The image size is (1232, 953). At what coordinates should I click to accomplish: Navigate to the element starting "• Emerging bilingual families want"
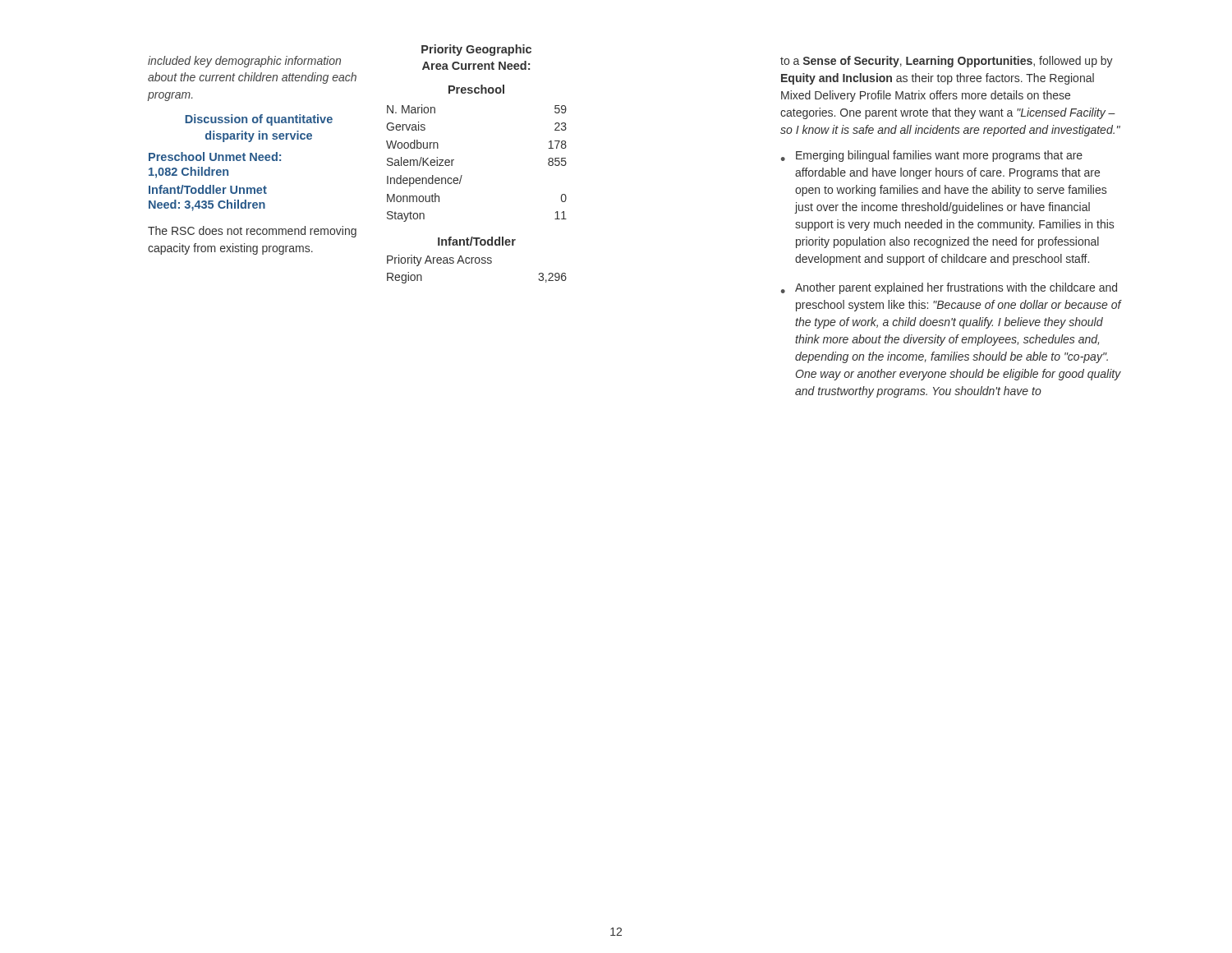click(953, 207)
